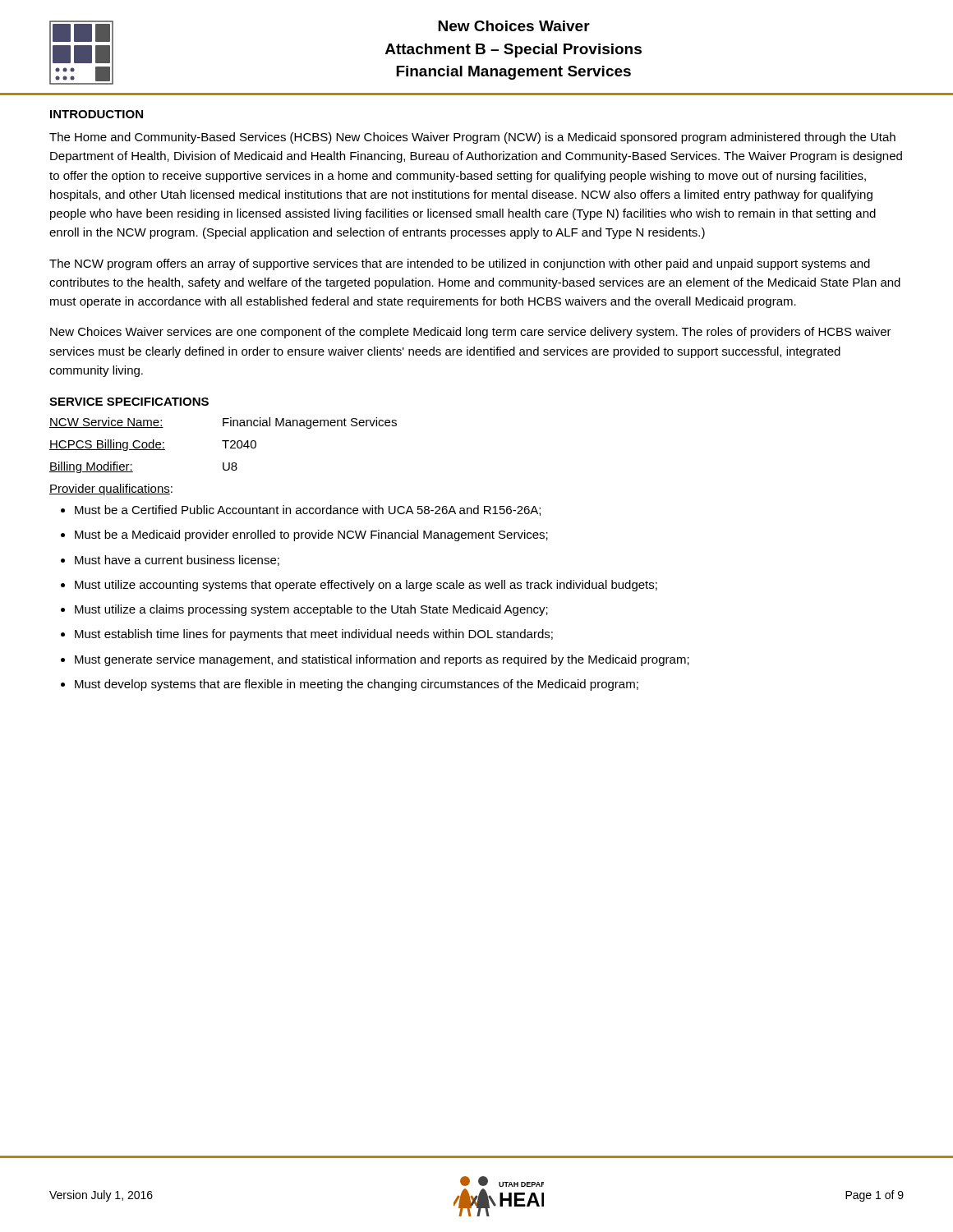Click the passage that begins "Must develop systems that are flexible in meeting"
953x1232 pixels.
(x=357, y=684)
